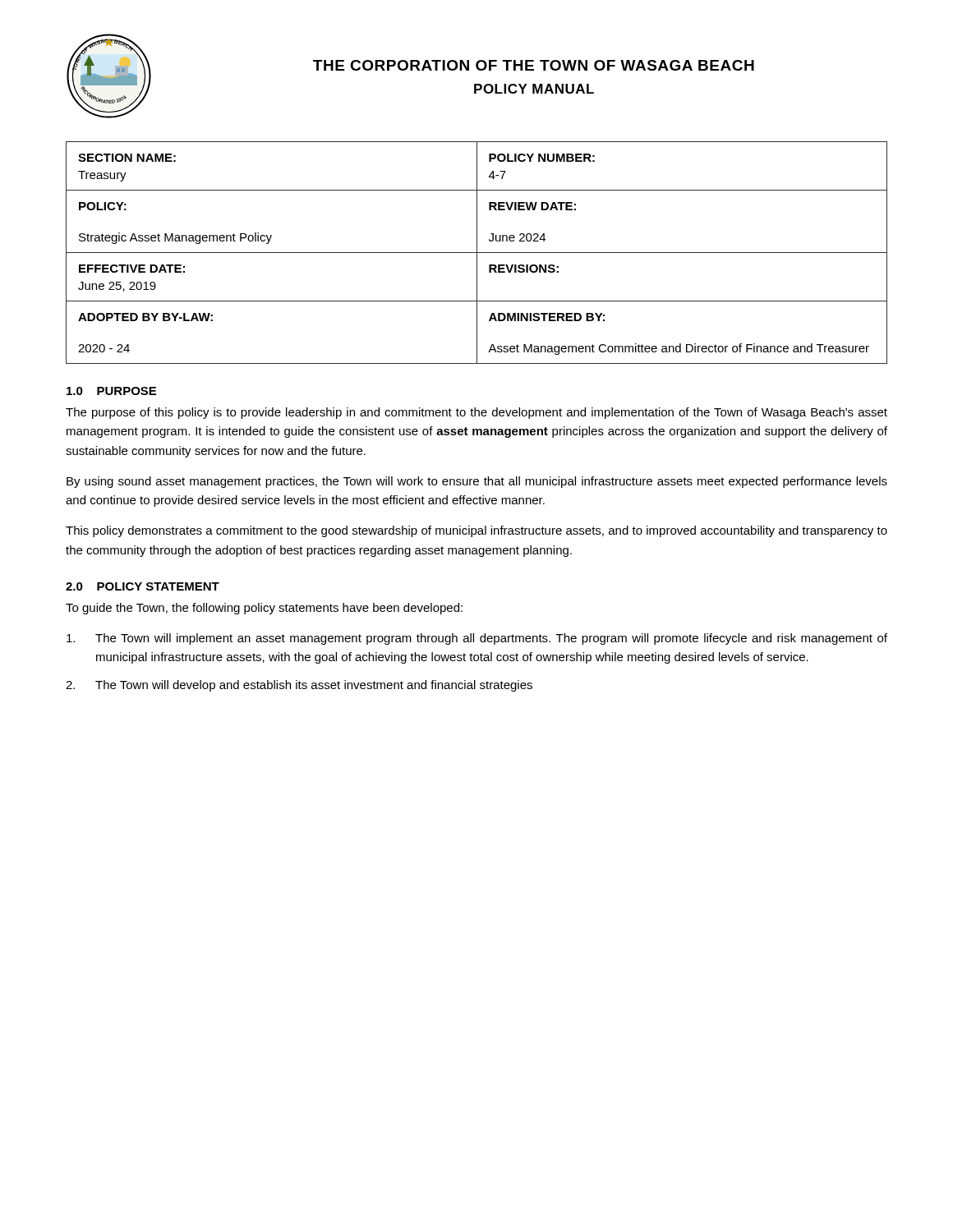Viewport: 953px width, 1232px height.
Task: Locate the region starting "This policy demonstrates a commitment to the"
Action: coord(476,540)
